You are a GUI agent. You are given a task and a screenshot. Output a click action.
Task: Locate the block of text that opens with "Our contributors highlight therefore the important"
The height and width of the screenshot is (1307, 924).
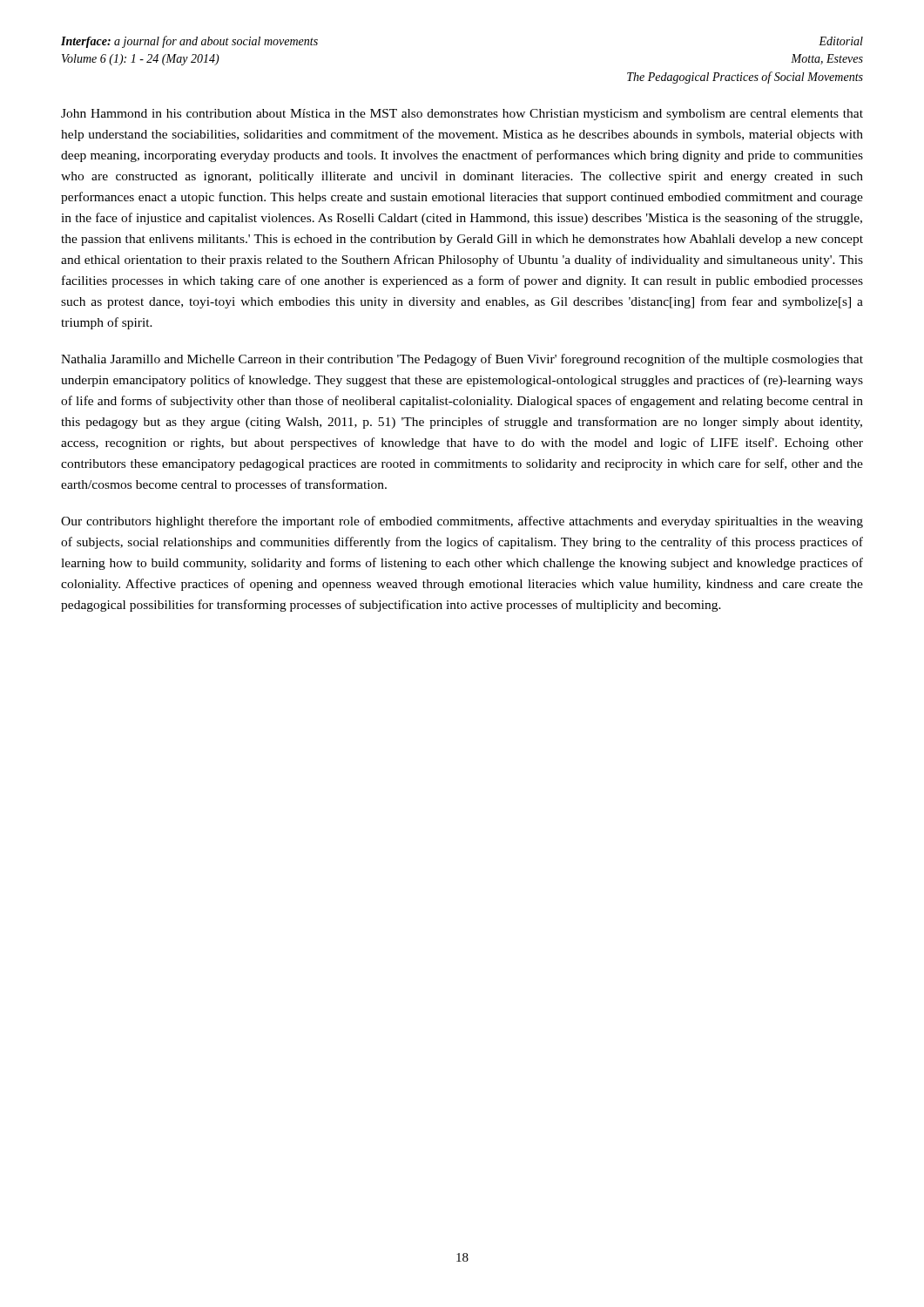tap(462, 563)
